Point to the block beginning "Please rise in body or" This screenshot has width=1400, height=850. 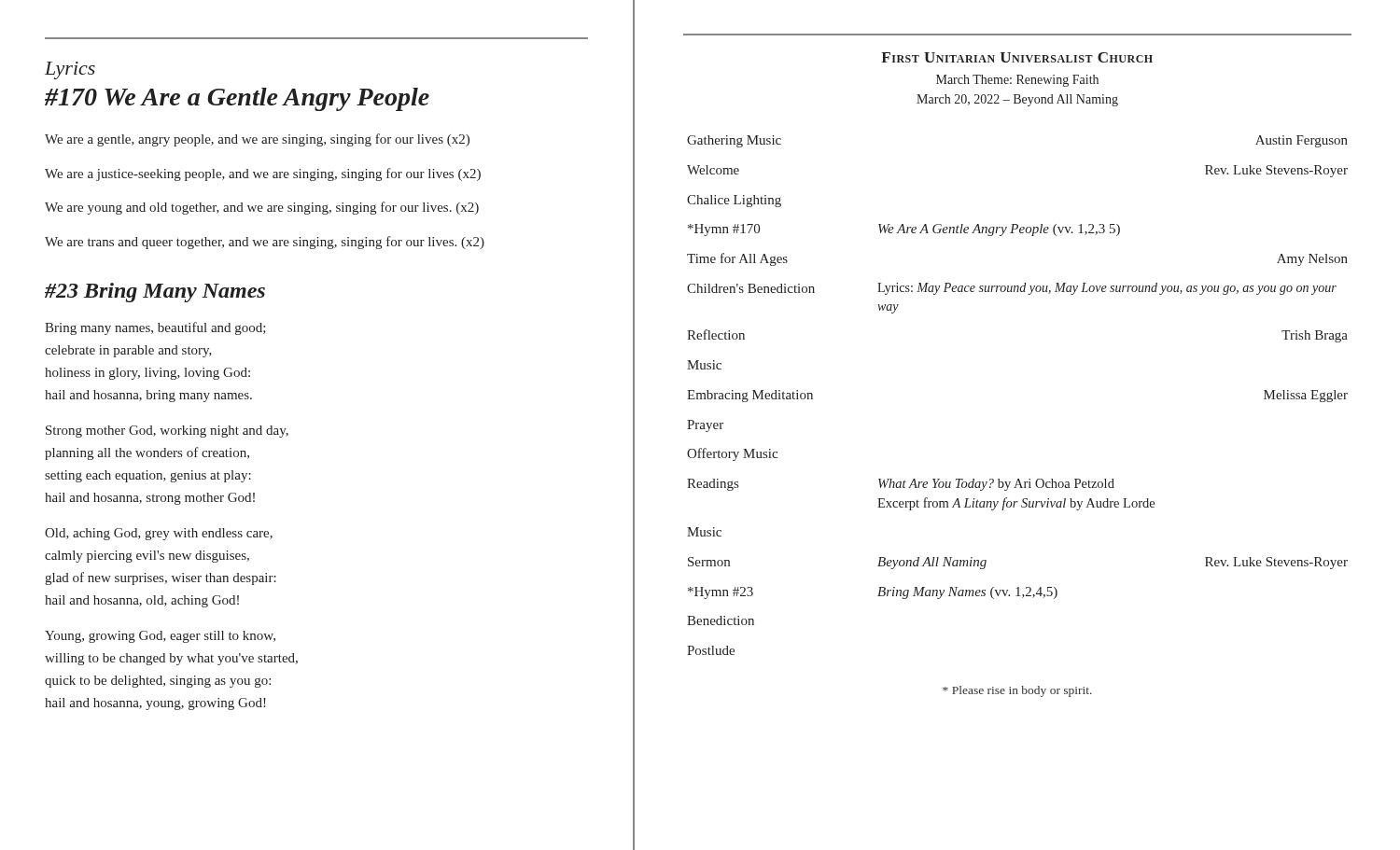point(1017,690)
